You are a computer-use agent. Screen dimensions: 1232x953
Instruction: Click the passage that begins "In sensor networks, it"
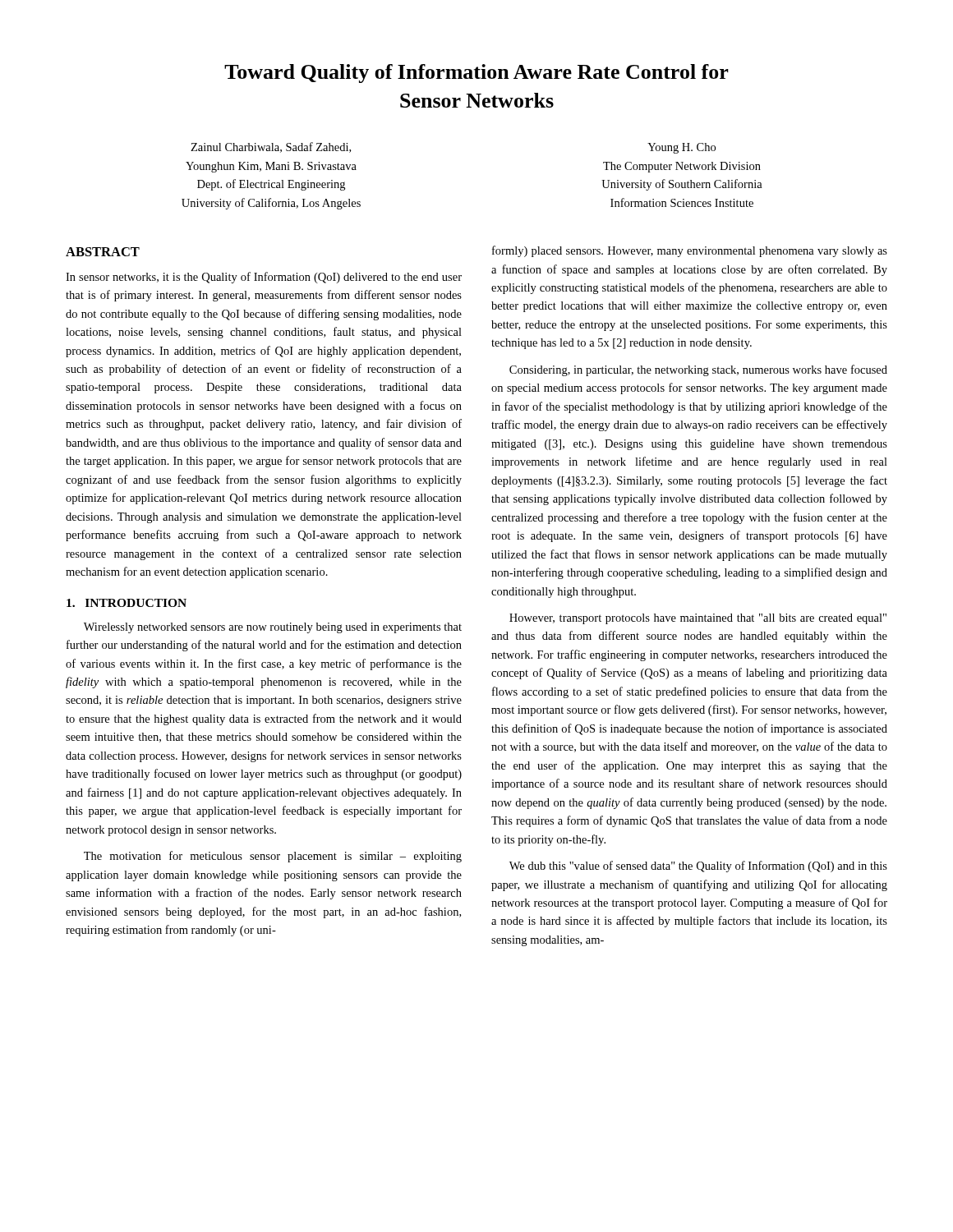264,424
